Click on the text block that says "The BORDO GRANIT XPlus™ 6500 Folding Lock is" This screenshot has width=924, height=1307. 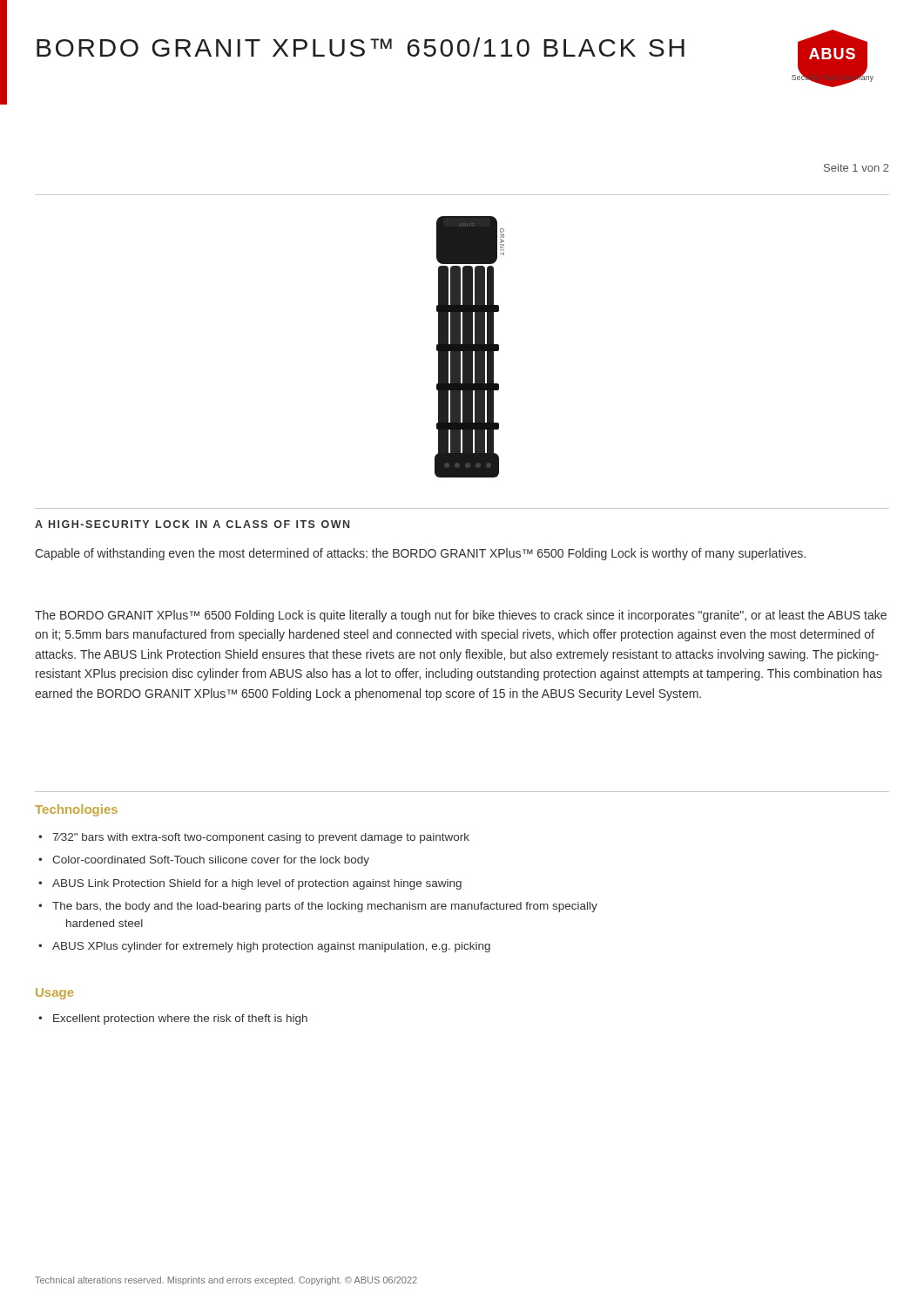pyautogui.click(x=461, y=654)
